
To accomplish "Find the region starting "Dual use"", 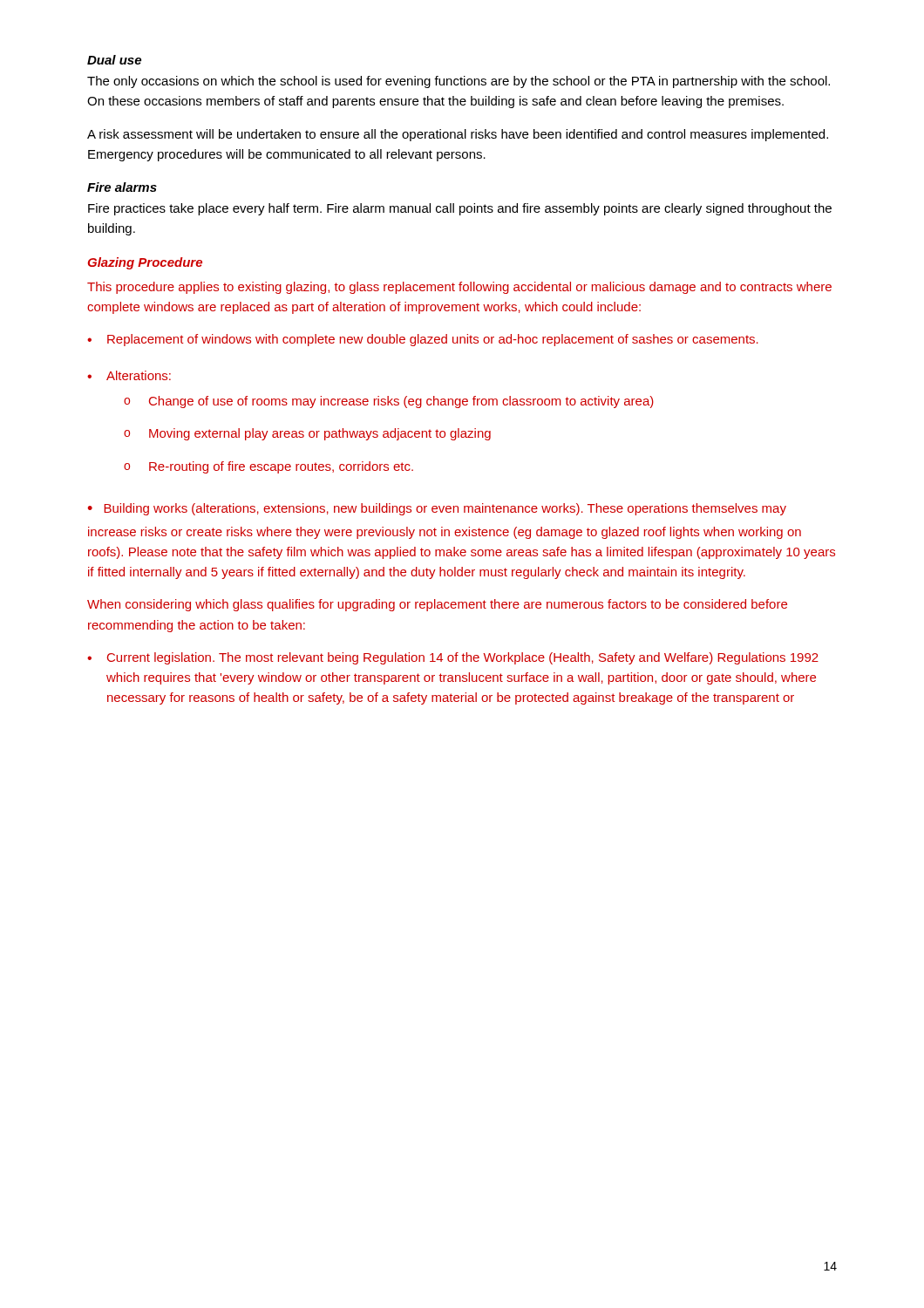I will (114, 60).
